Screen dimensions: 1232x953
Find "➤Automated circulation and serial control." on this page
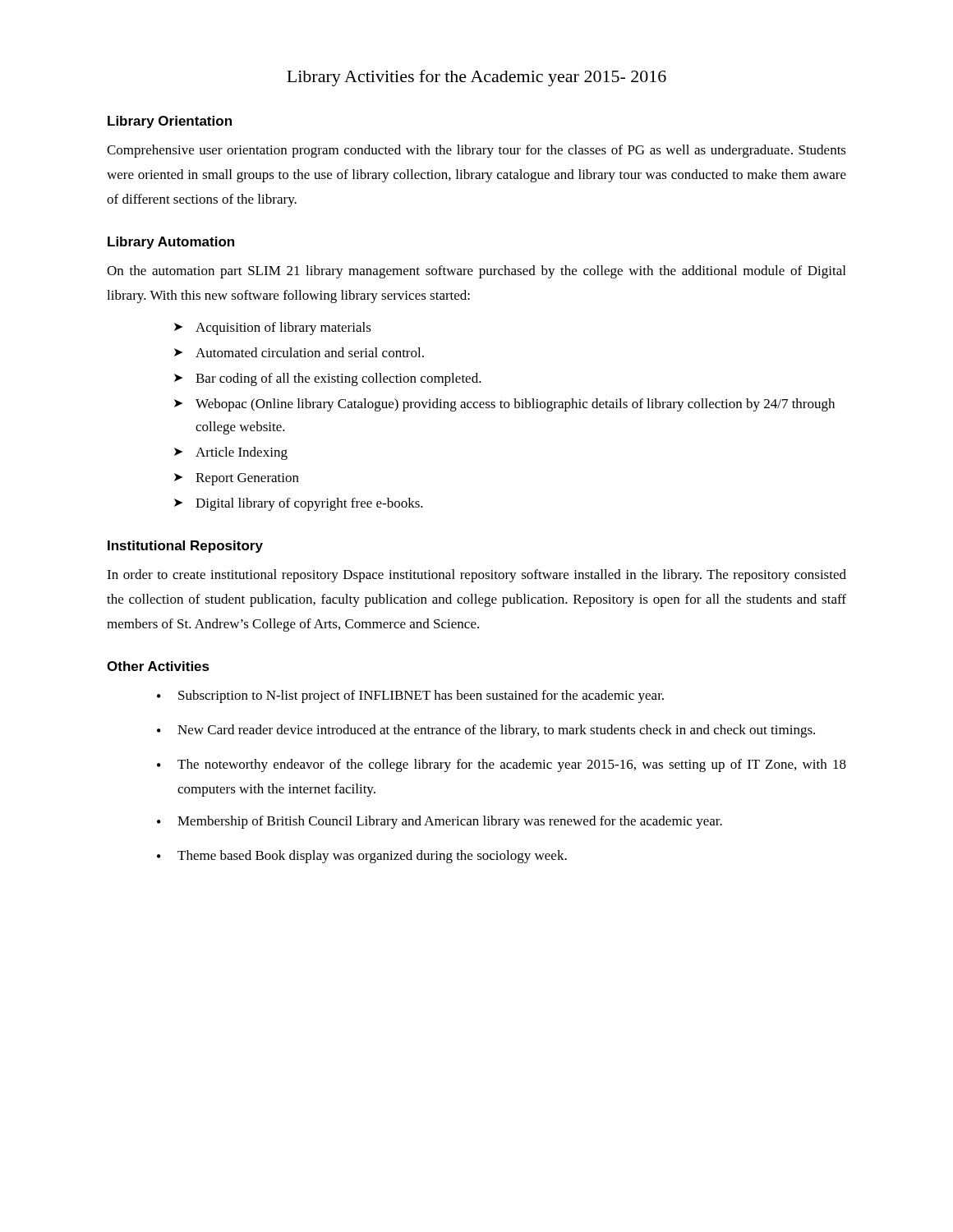[x=299, y=353]
